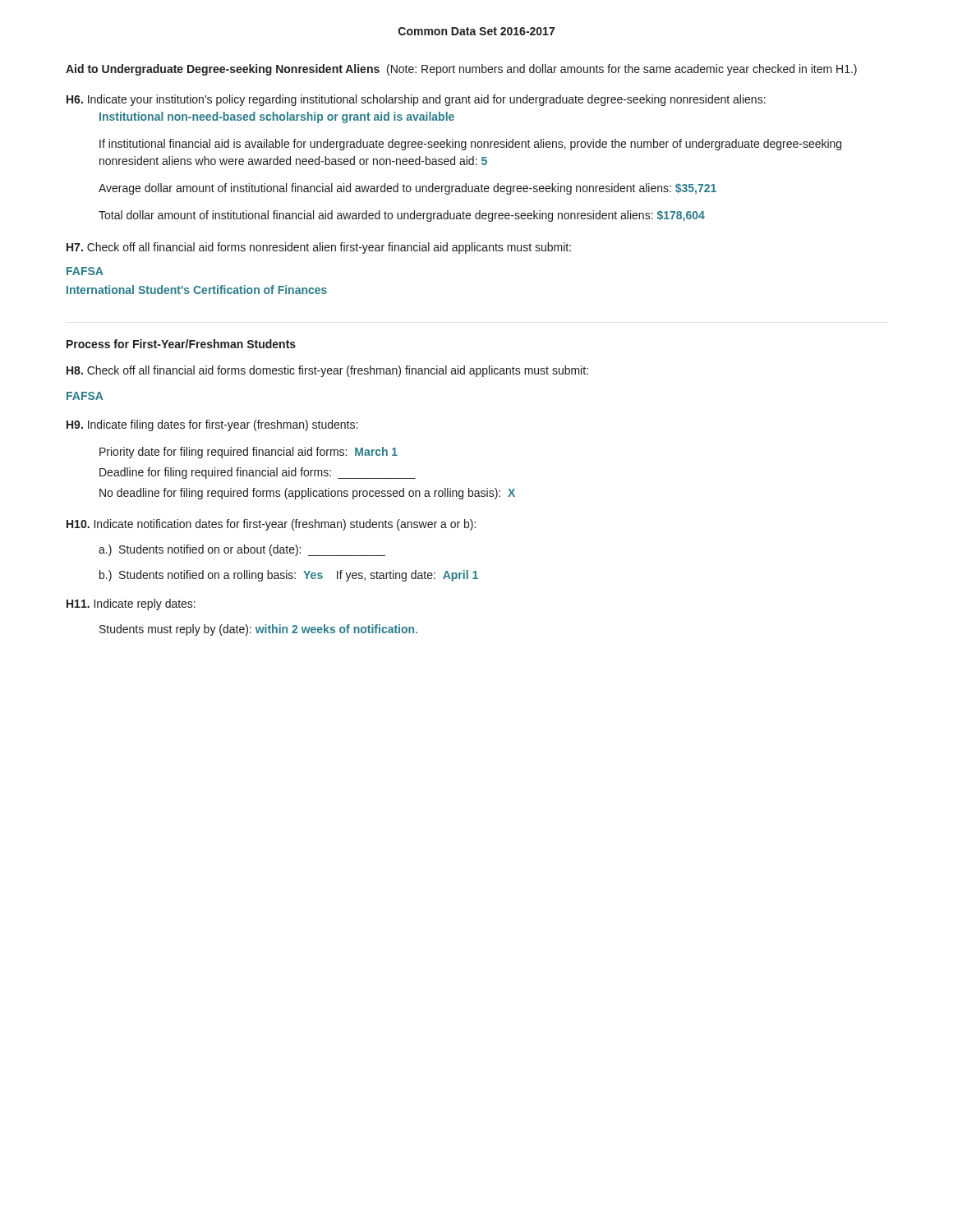Find the text block with the text "If institutional financial aid is available"
953x1232 pixels.
click(470, 152)
